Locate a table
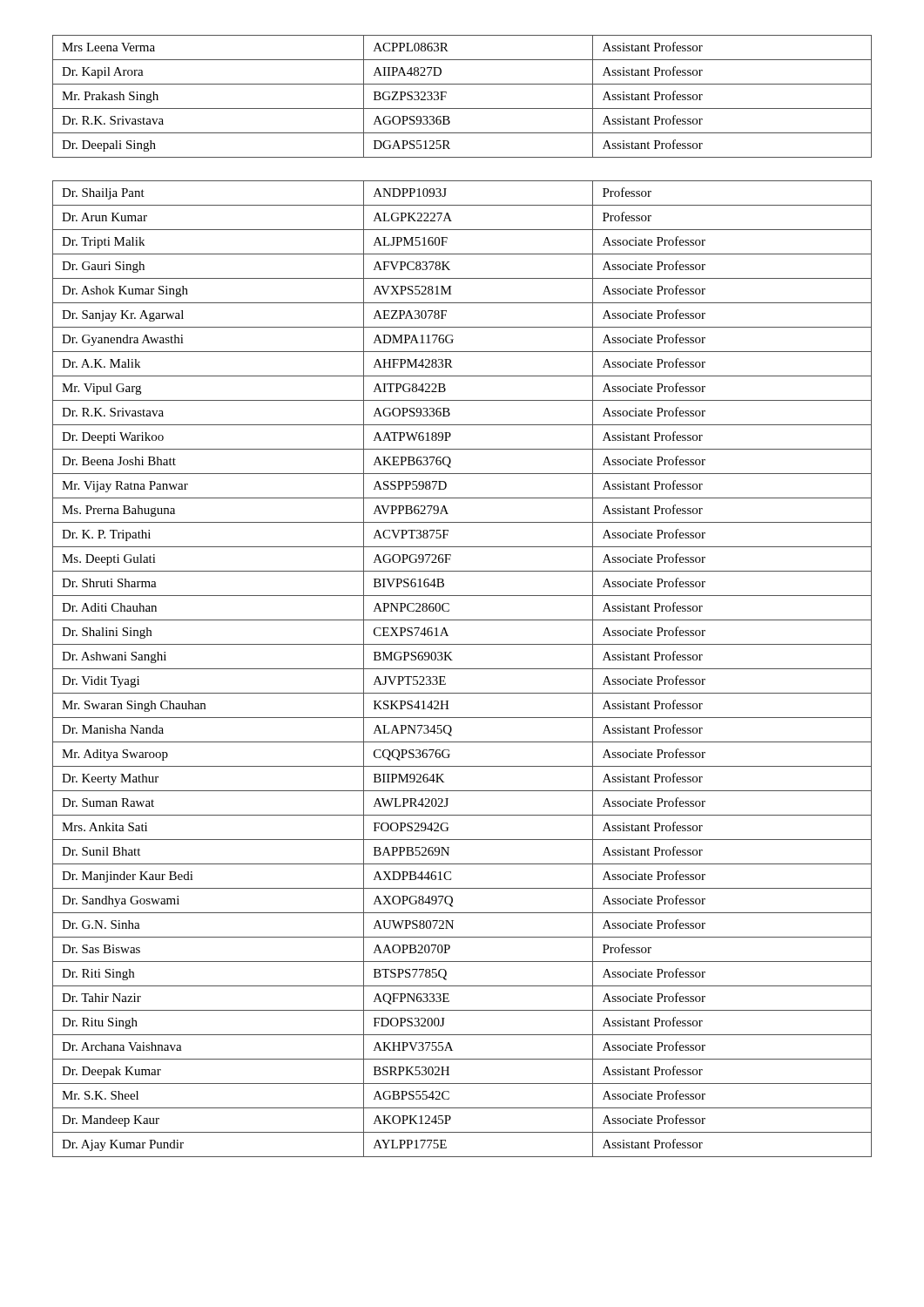This screenshot has height=1307, width=924. pyautogui.click(x=462, y=596)
